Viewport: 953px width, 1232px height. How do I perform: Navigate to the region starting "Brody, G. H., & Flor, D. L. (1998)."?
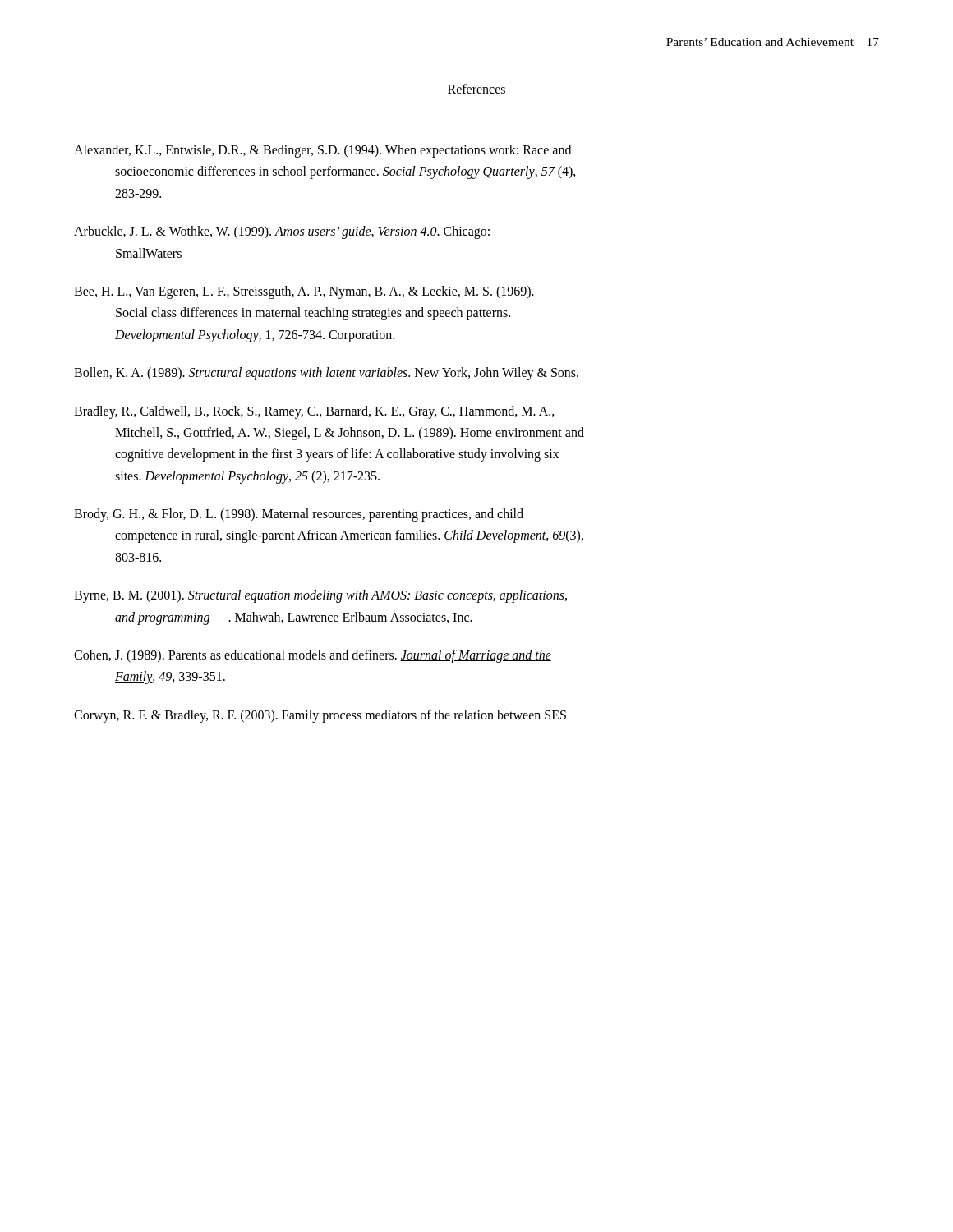(x=329, y=538)
